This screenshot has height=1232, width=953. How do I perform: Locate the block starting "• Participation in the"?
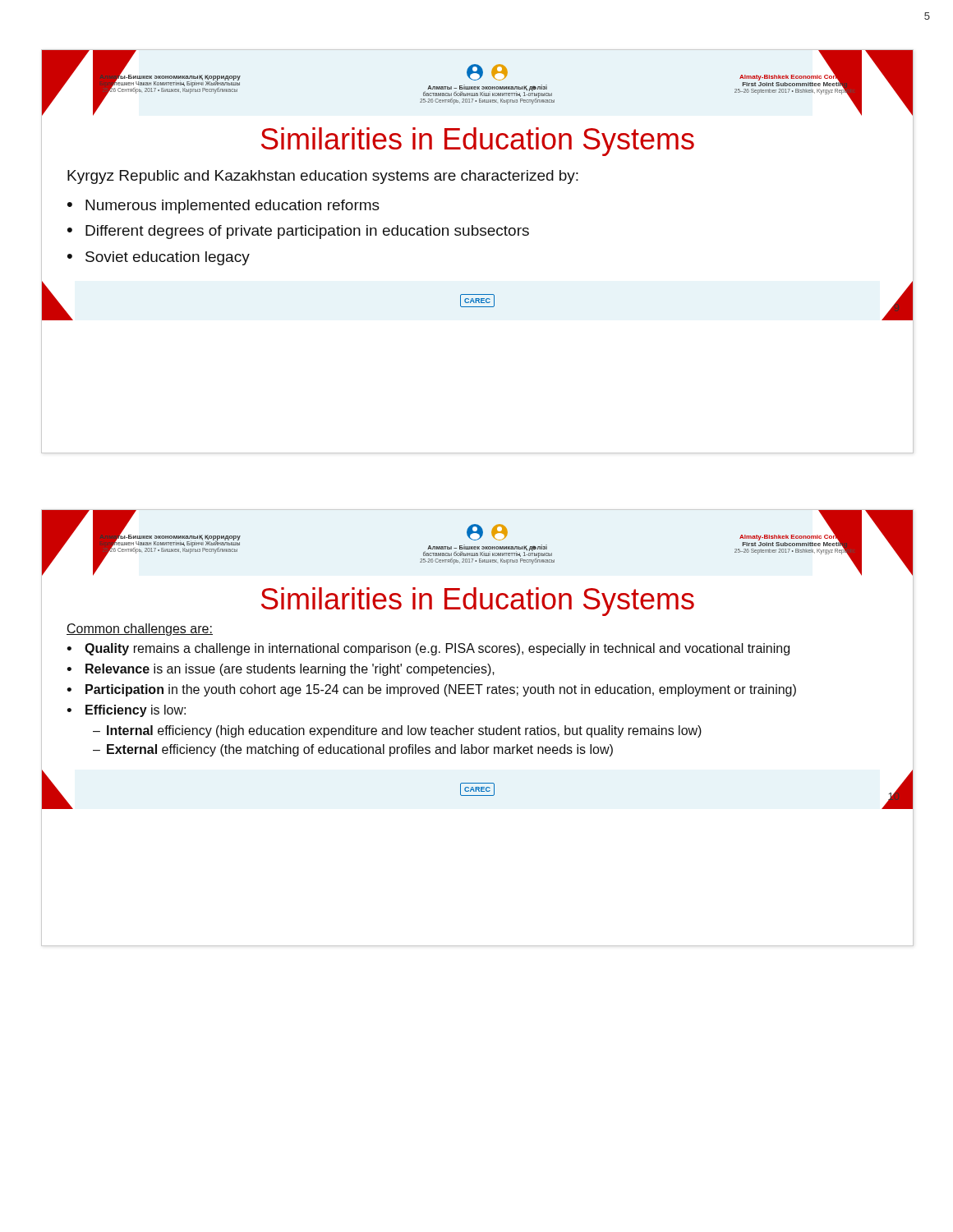click(x=477, y=690)
